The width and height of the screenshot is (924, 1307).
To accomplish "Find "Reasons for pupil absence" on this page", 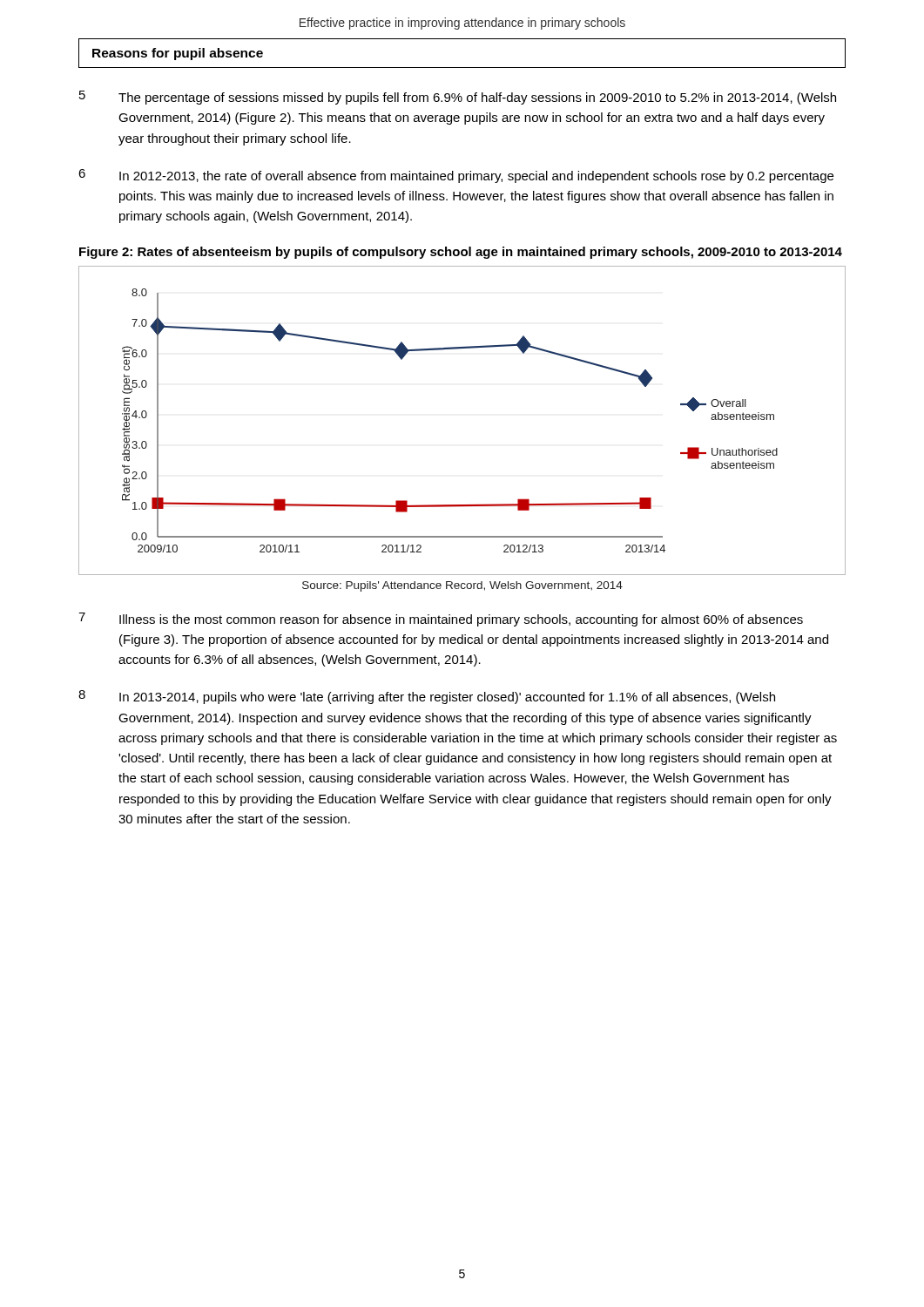I will click(x=177, y=53).
